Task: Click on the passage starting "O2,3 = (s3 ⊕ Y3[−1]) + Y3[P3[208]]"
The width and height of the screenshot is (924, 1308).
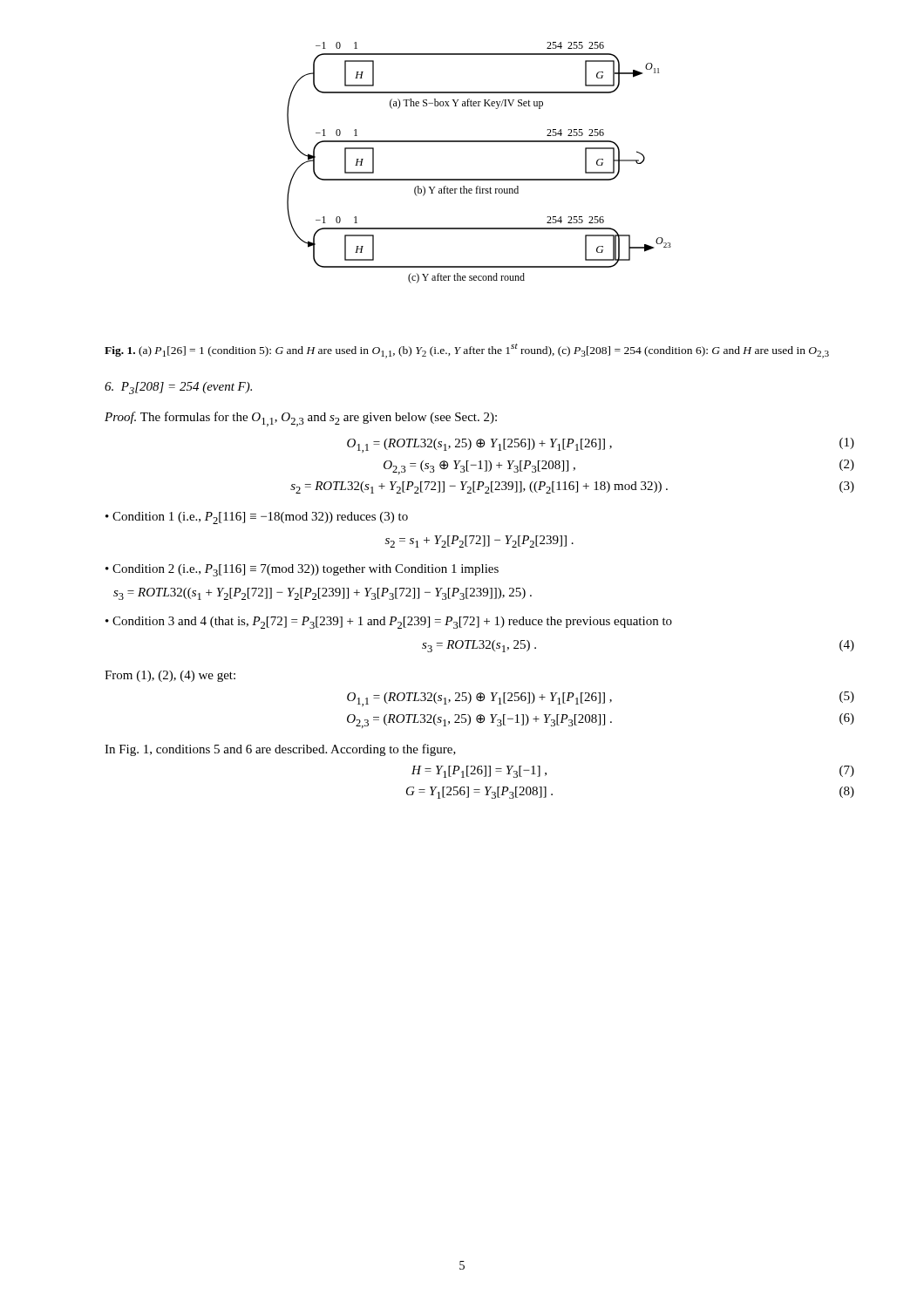Action: point(480,467)
